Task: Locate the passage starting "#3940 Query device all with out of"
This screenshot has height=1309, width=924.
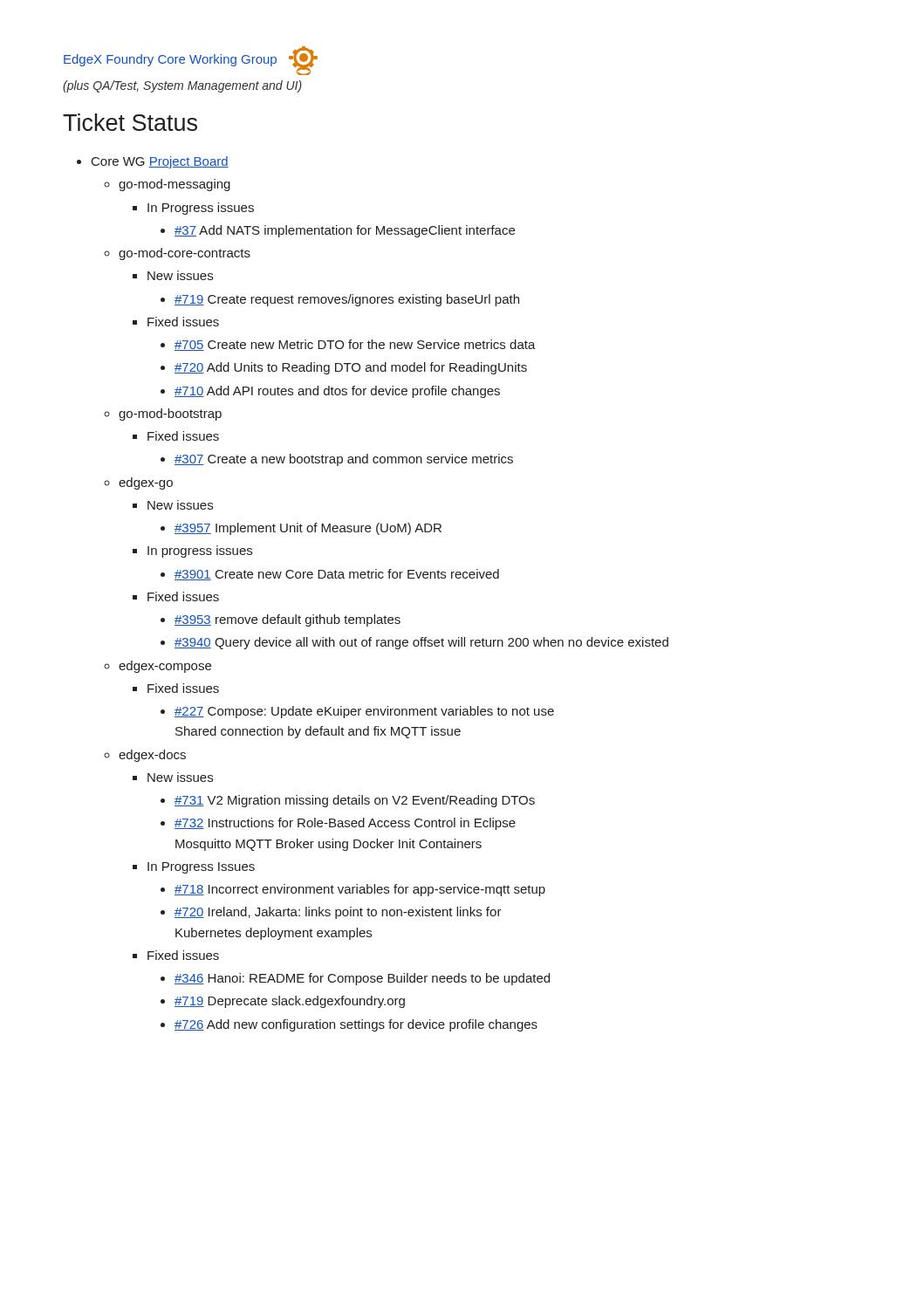Action: [x=422, y=642]
